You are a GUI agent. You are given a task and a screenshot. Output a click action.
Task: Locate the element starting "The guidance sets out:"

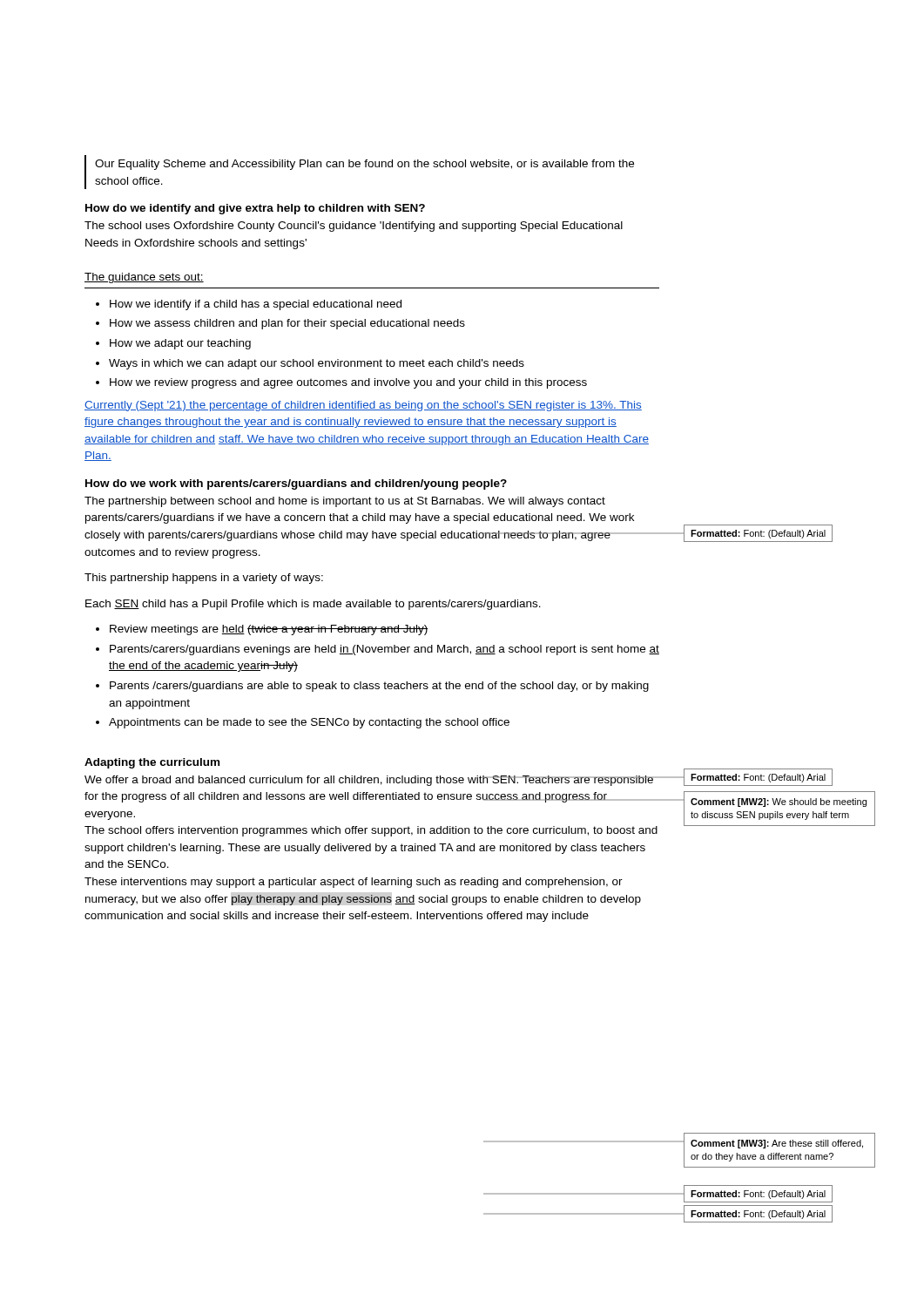click(144, 277)
